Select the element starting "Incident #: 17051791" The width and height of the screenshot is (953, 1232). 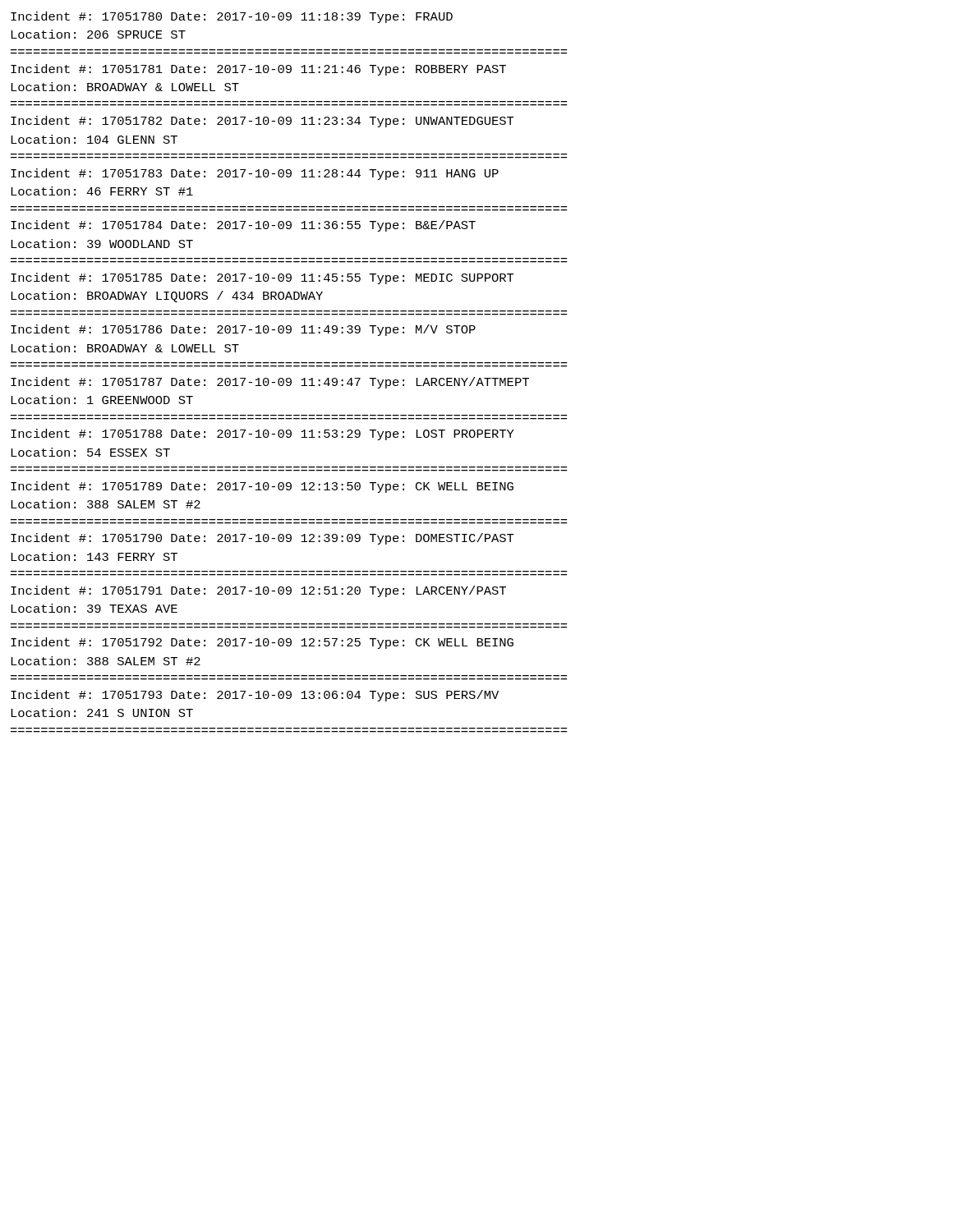[476, 601]
